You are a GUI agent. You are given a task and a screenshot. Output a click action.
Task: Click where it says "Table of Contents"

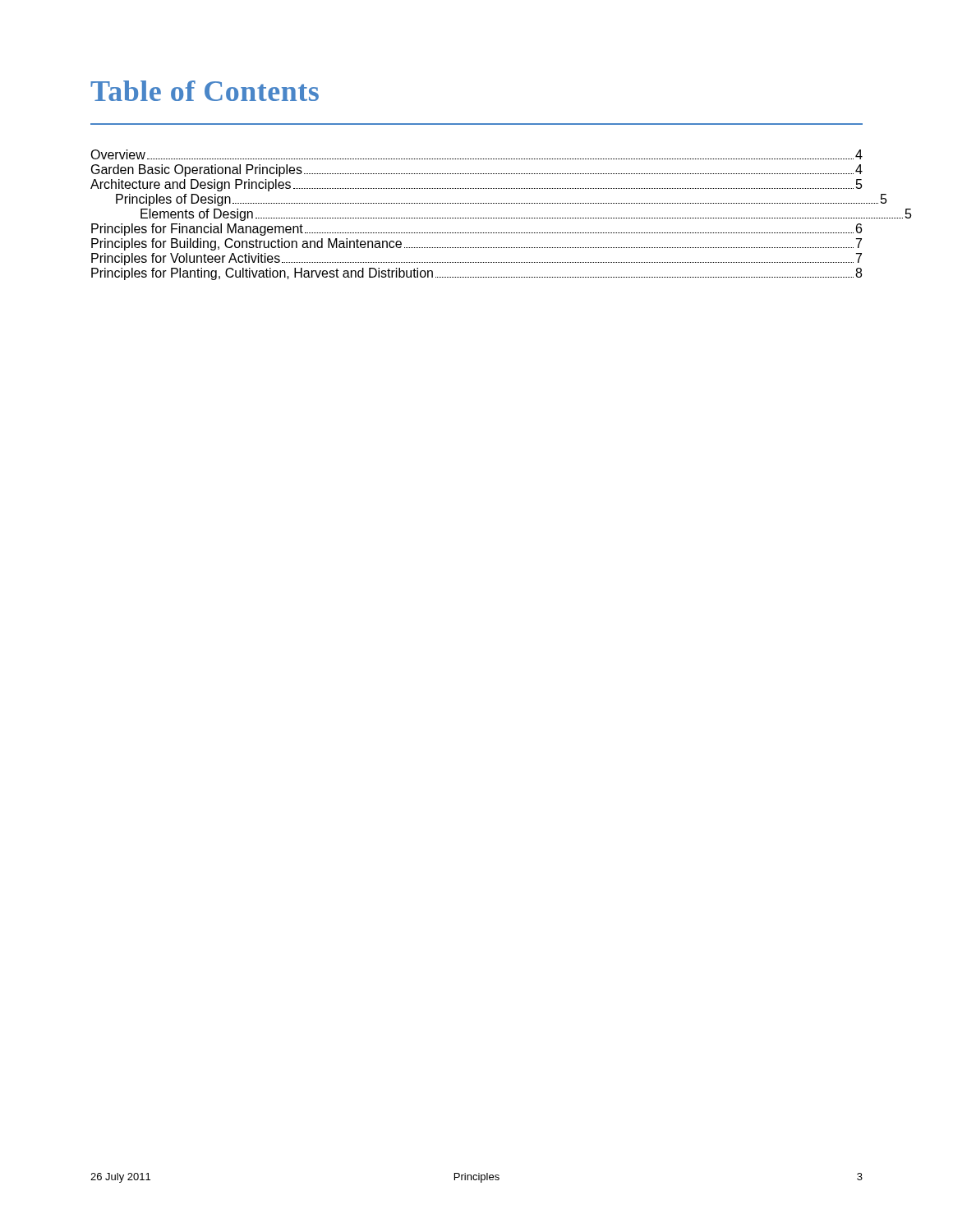[x=205, y=91]
